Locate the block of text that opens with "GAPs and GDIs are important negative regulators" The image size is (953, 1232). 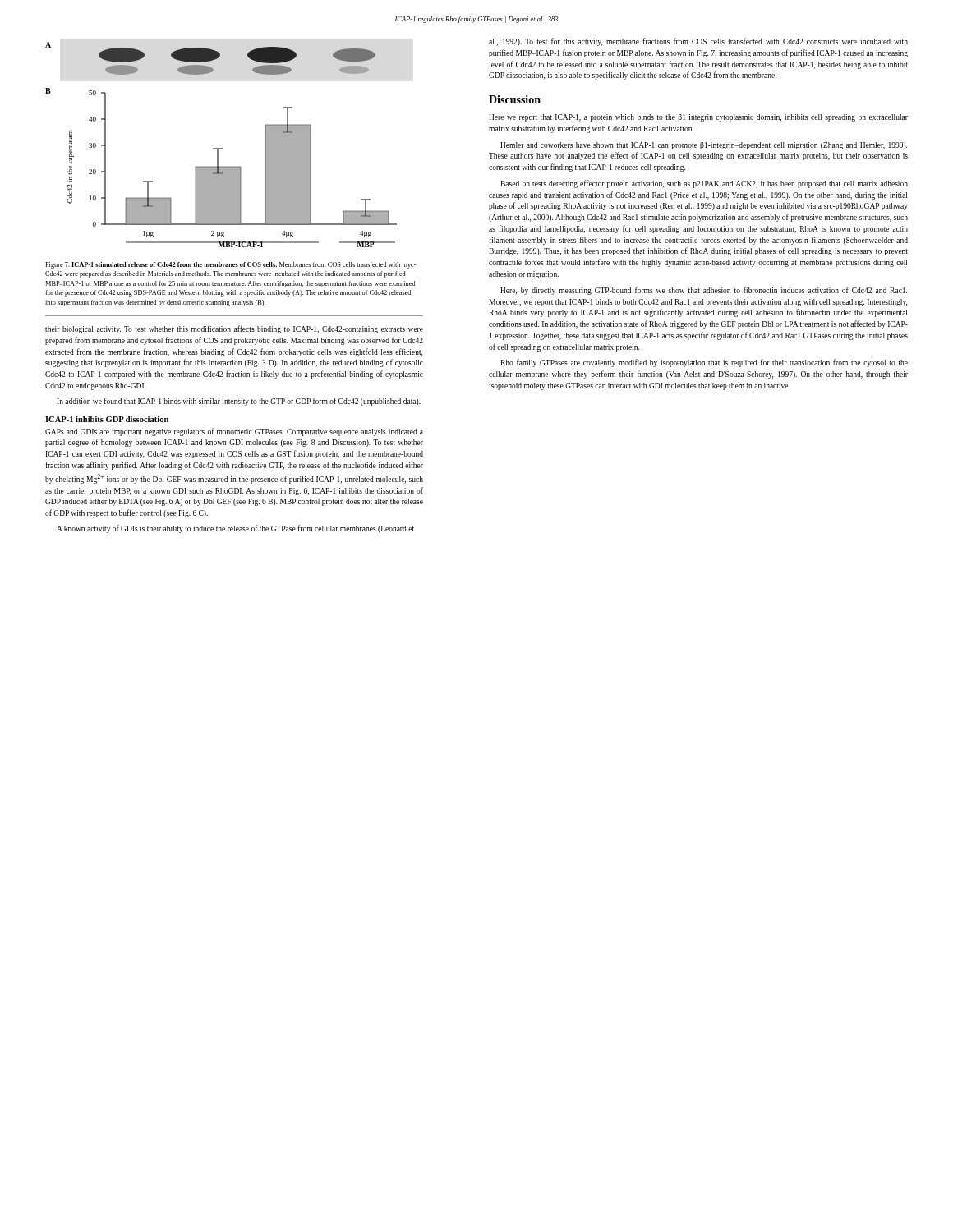pos(234,472)
